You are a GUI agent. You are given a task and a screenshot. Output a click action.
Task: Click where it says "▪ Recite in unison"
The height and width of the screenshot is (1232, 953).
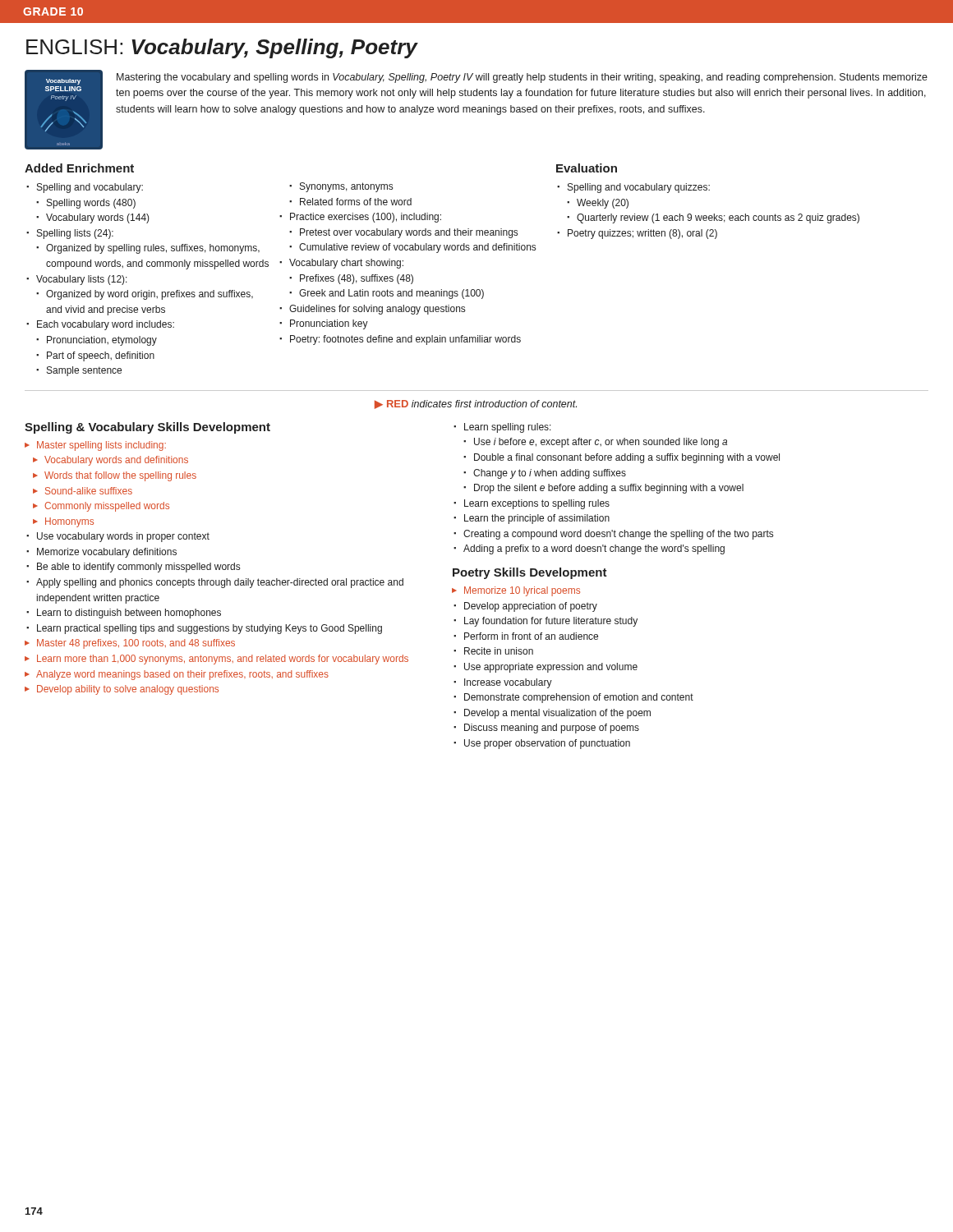[x=494, y=651]
